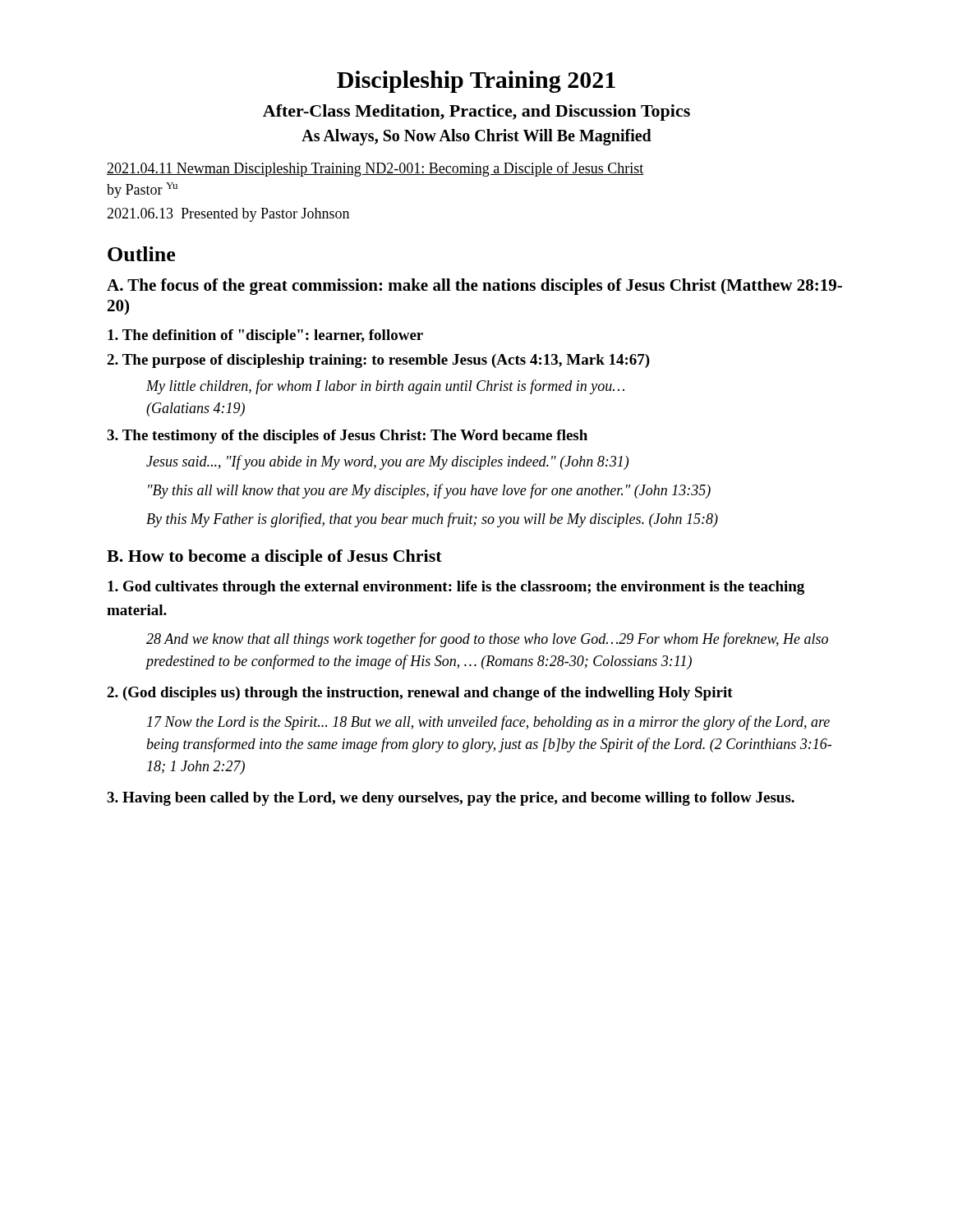The image size is (953, 1232).
Task: Locate the text starting "2. (God disciples us) through the"
Action: click(x=476, y=693)
